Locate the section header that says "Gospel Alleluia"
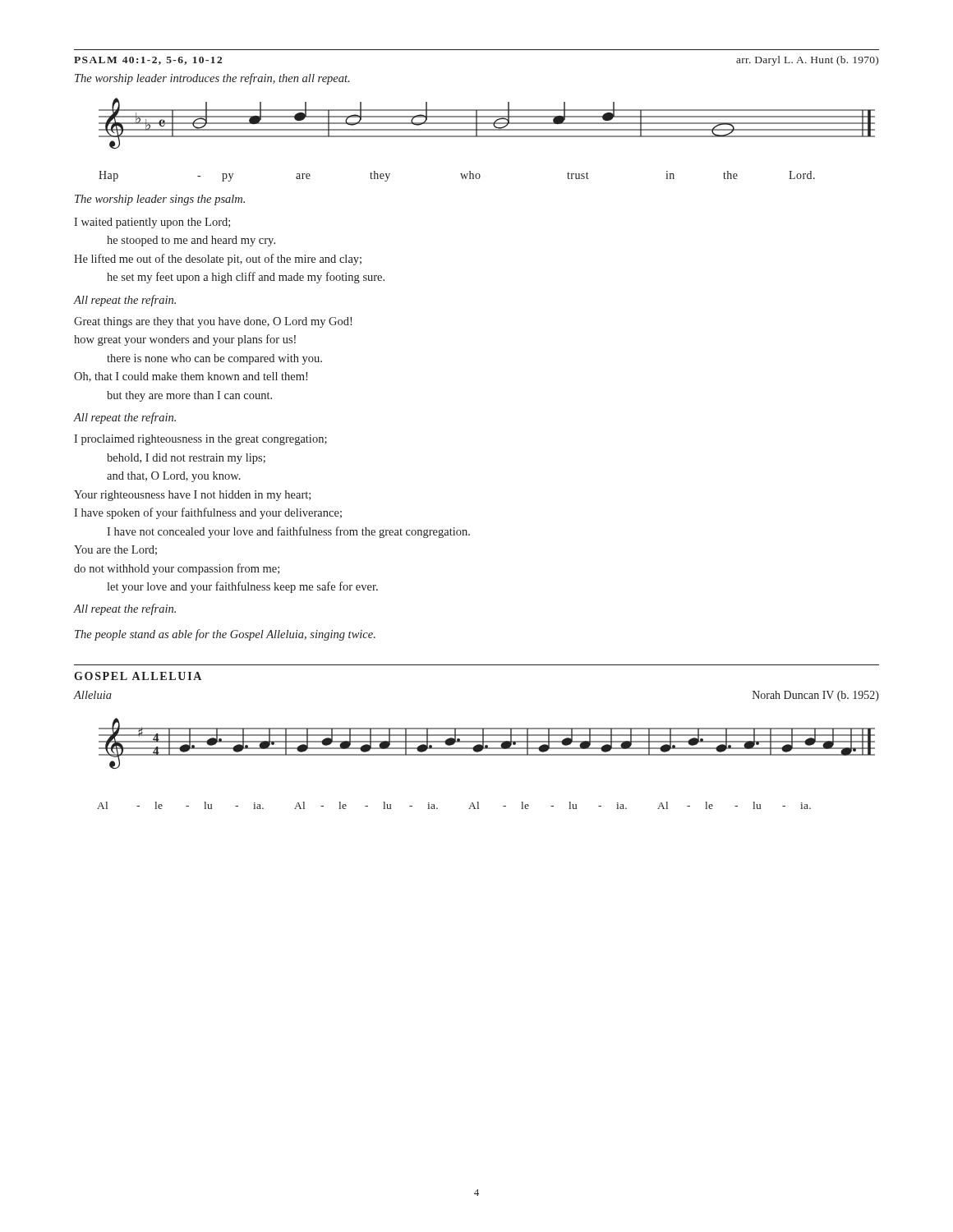Viewport: 953px width, 1232px height. click(138, 677)
